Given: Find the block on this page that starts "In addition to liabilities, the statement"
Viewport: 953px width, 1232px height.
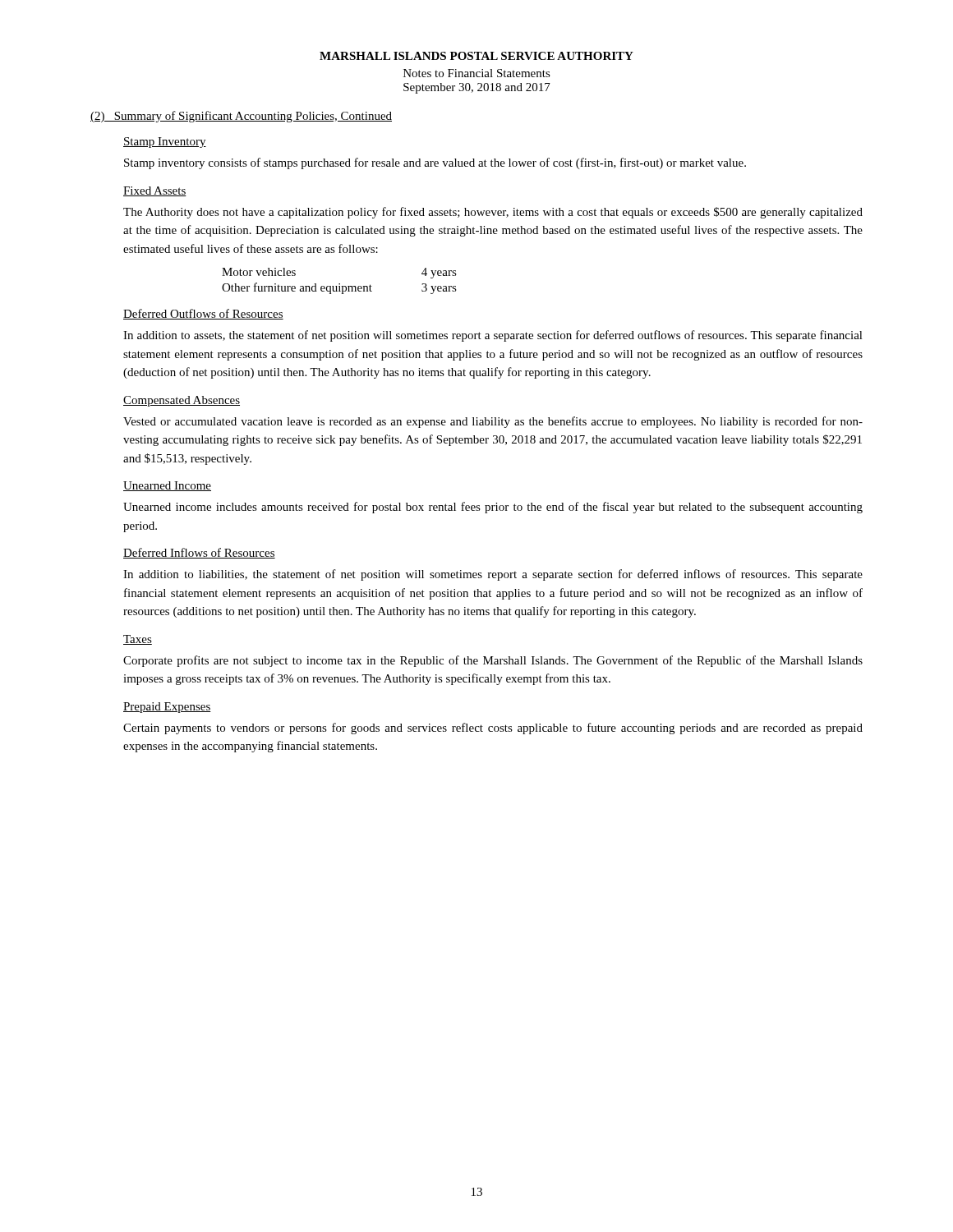Looking at the screenshot, I should 493,593.
